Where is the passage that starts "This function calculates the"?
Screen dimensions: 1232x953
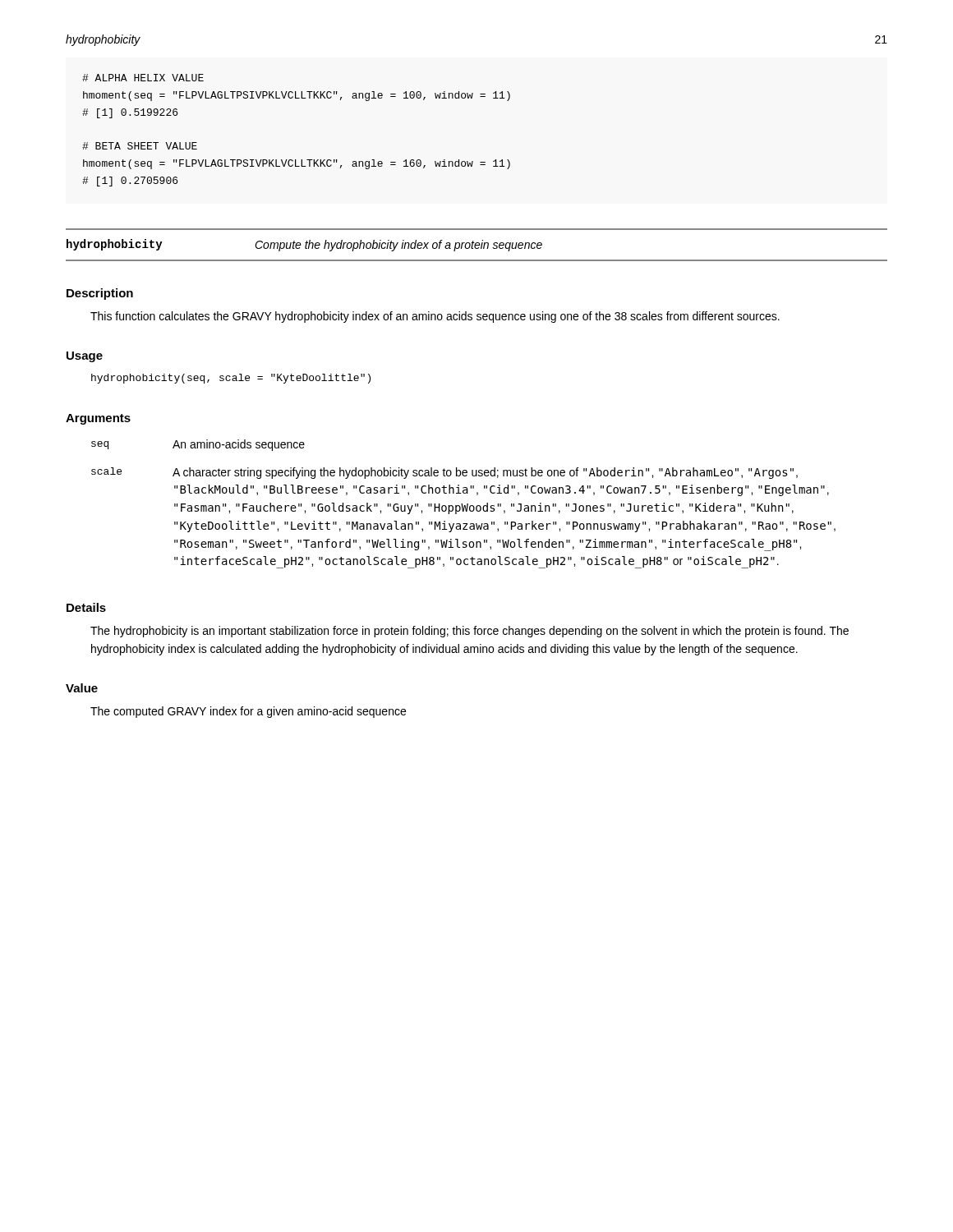click(x=435, y=316)
